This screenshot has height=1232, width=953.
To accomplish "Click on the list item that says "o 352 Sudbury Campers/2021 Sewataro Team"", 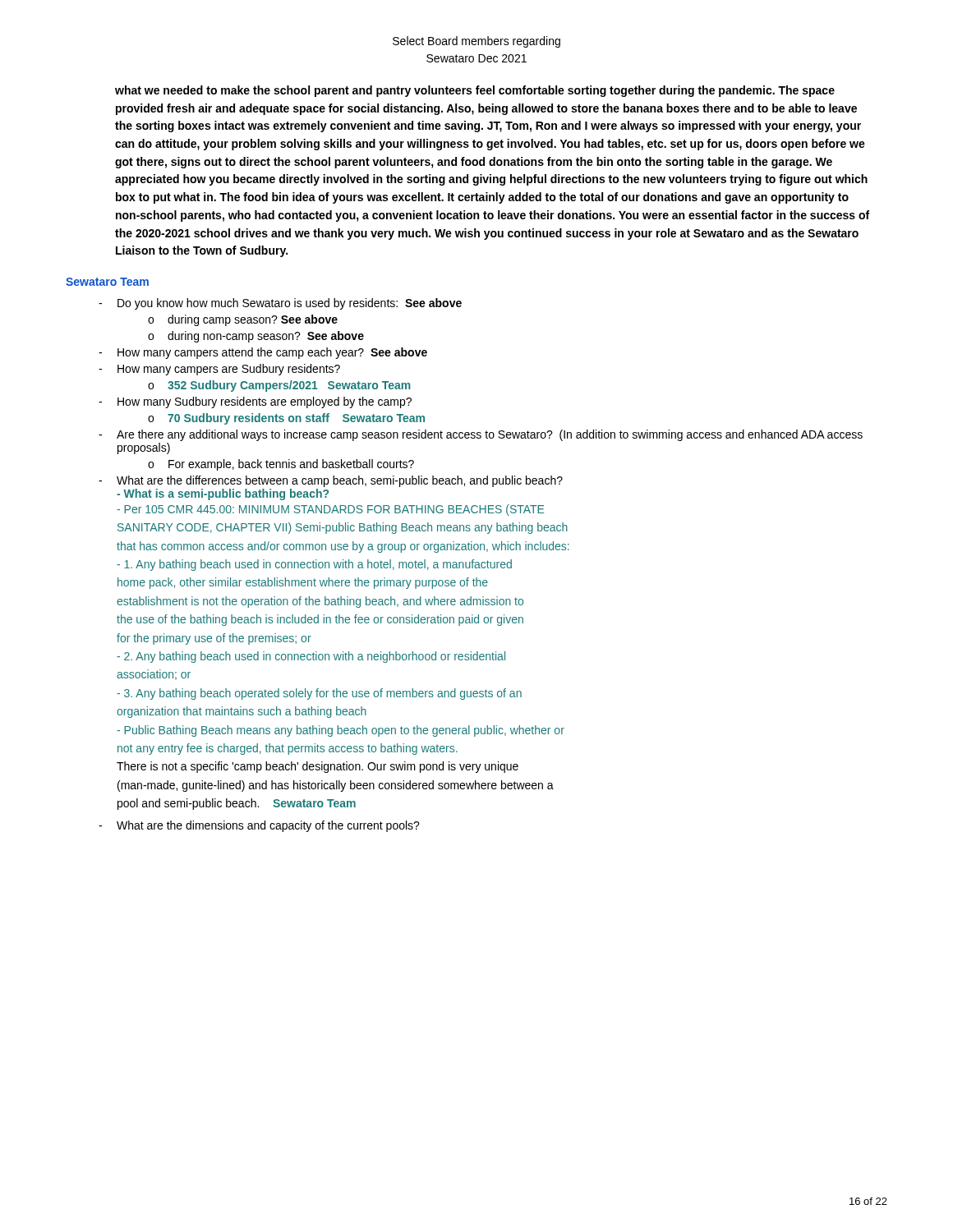I will [x=279, y=385].
